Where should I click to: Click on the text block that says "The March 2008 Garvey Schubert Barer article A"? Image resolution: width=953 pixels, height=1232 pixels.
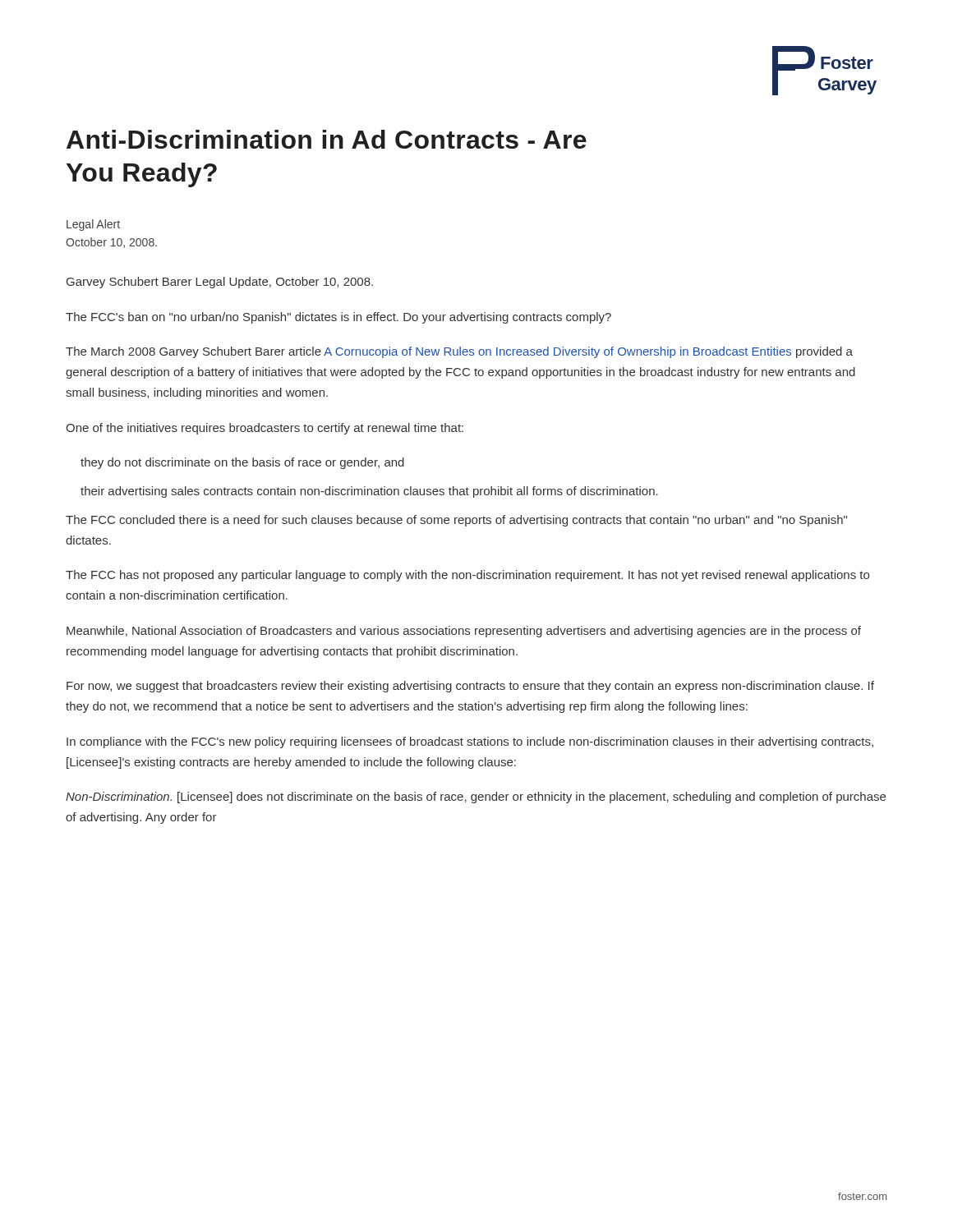[x=461, y=372]
